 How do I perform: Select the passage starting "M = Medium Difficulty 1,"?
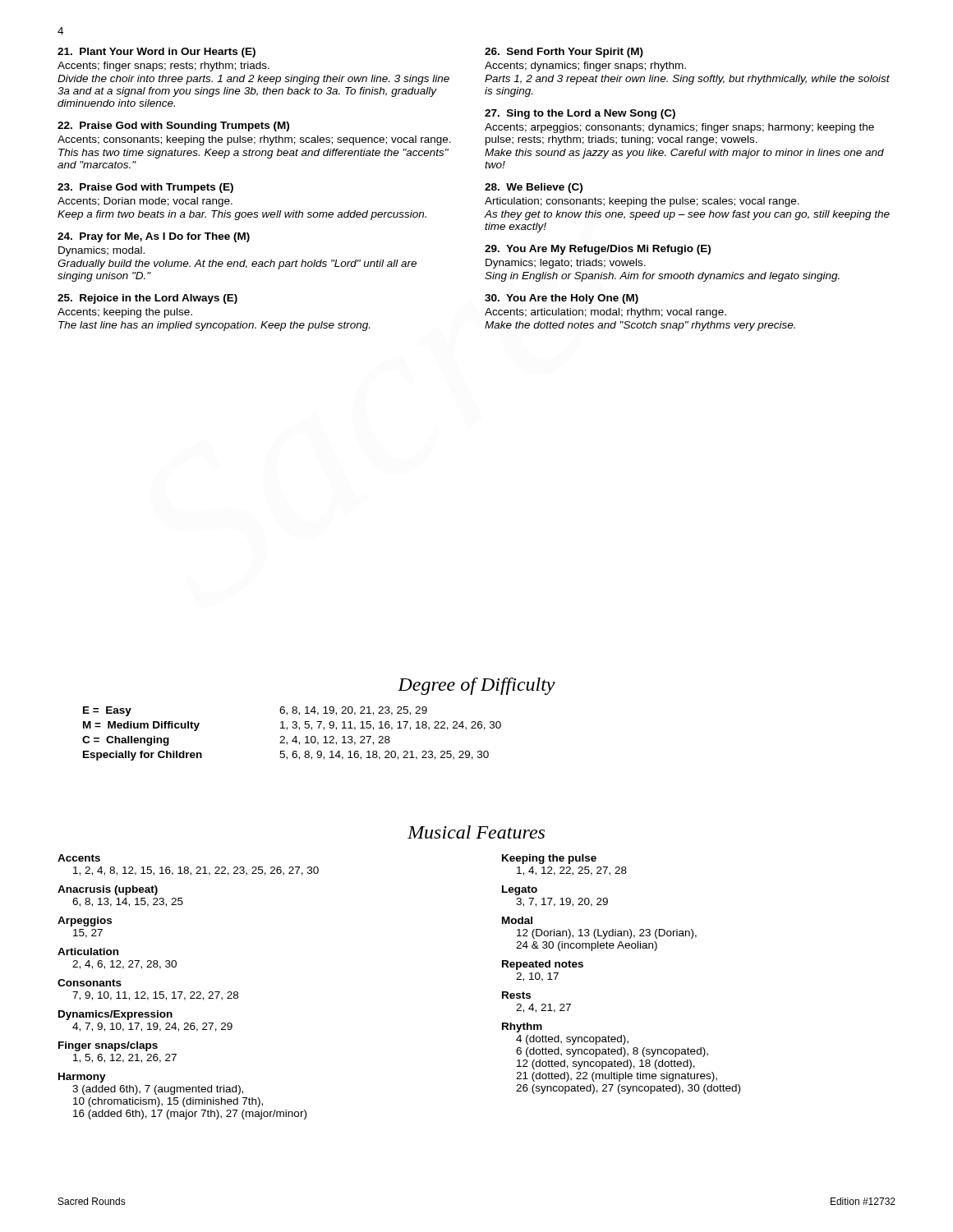tap(489, 725)
